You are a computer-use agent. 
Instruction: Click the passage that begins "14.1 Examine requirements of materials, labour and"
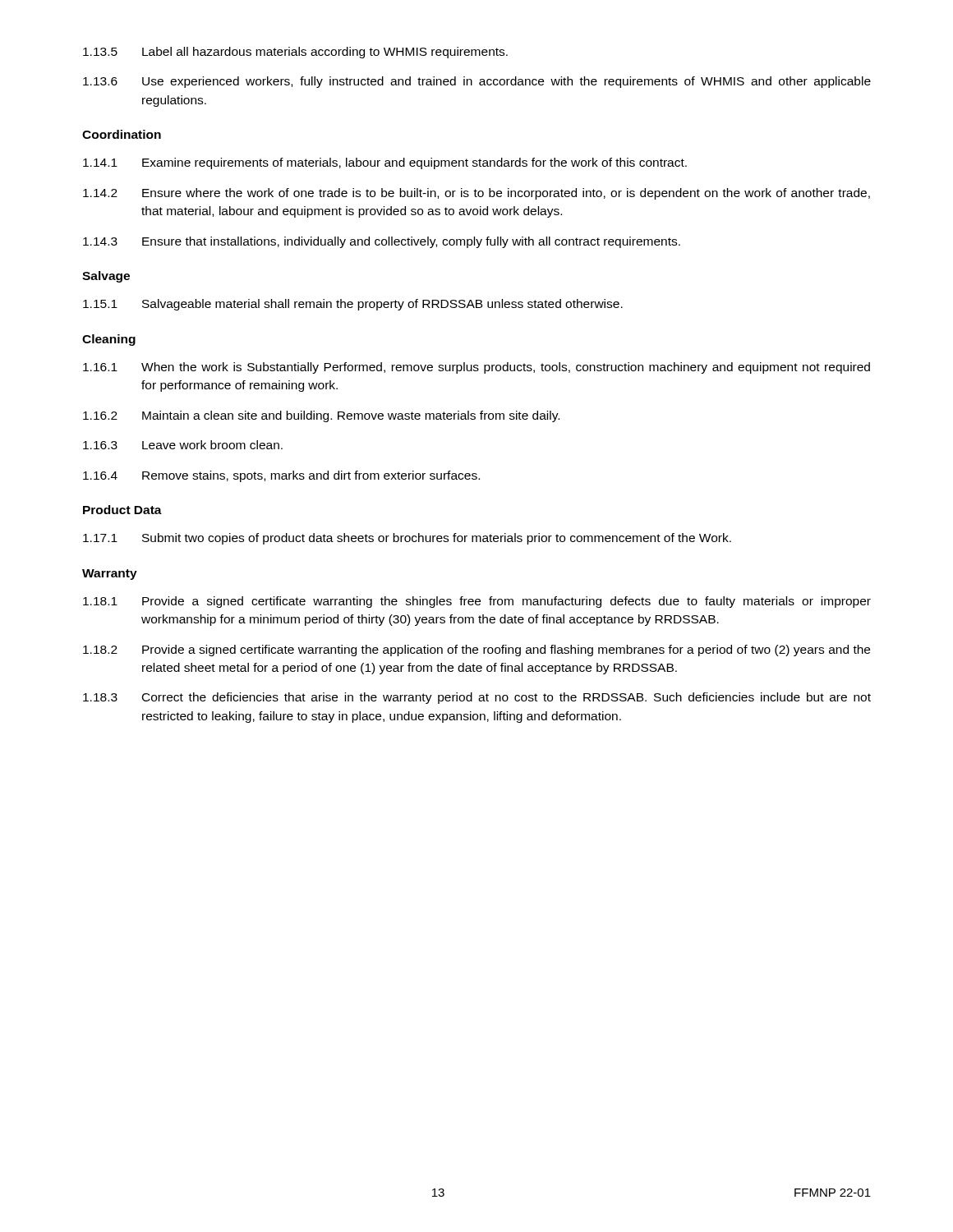(x=476, y=163)
